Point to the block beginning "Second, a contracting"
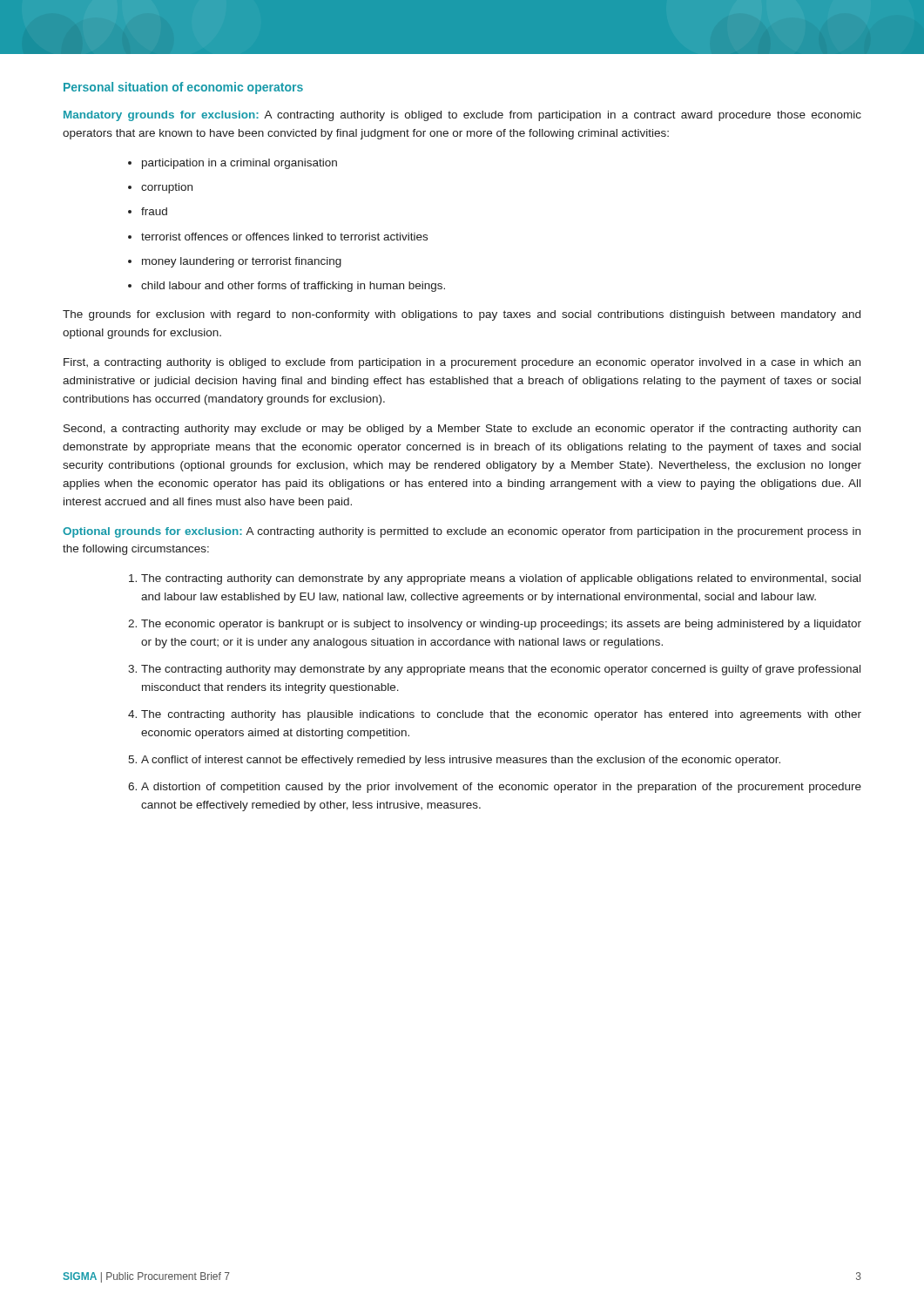 (x=462, y=465)
